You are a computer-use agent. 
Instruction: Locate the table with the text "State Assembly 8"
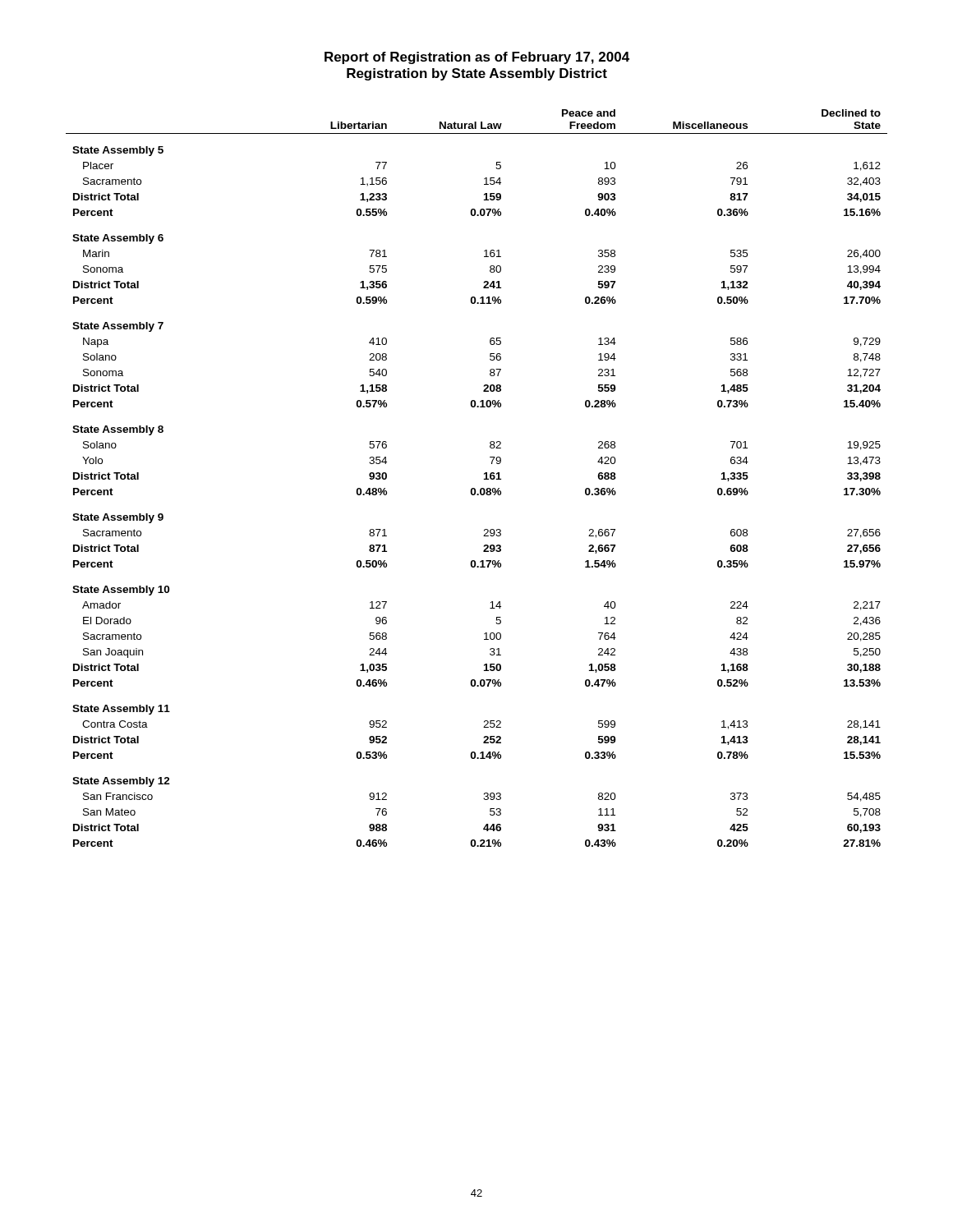(x=476, y=478)
